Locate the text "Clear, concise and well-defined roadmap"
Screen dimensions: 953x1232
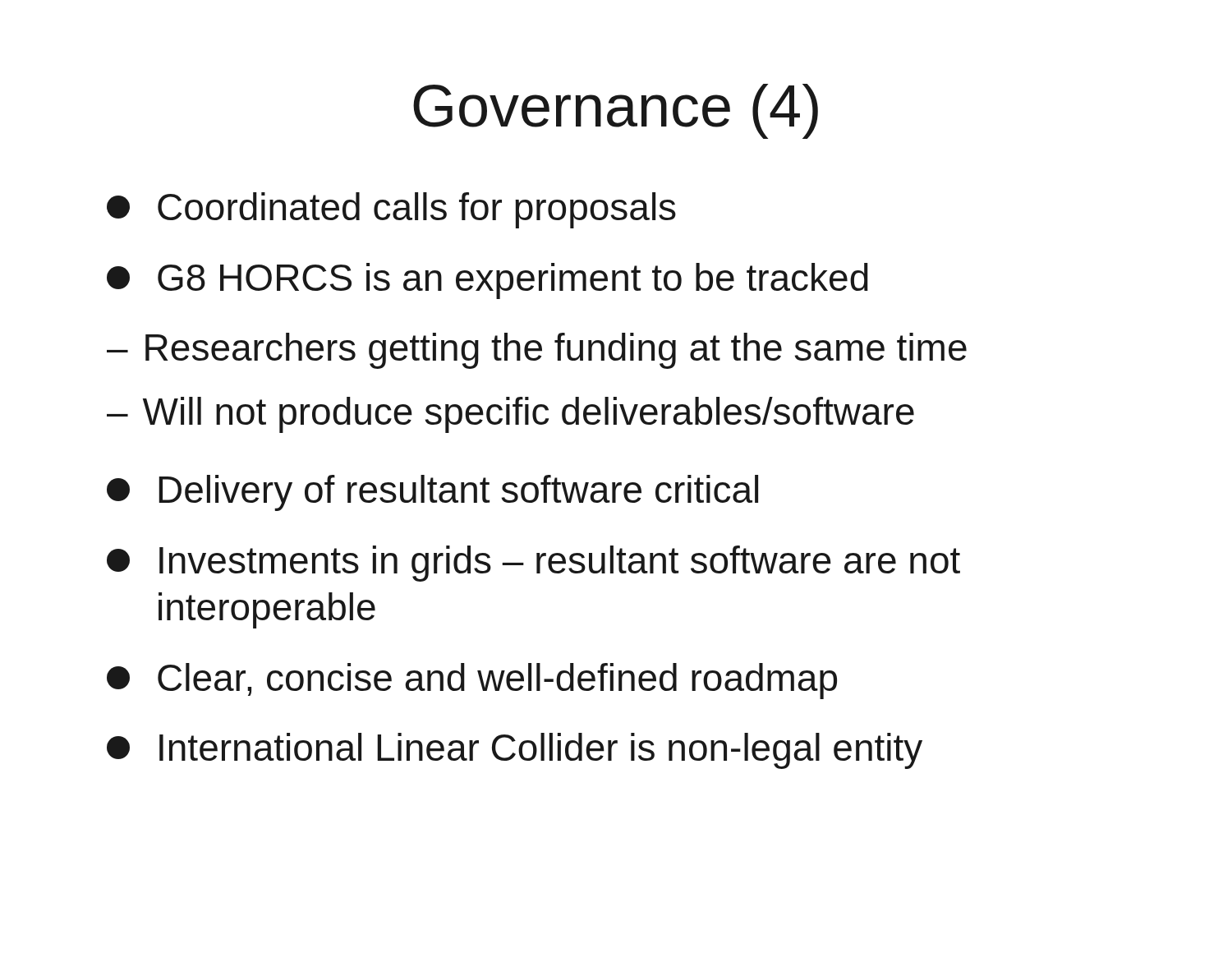pos(616,678)
